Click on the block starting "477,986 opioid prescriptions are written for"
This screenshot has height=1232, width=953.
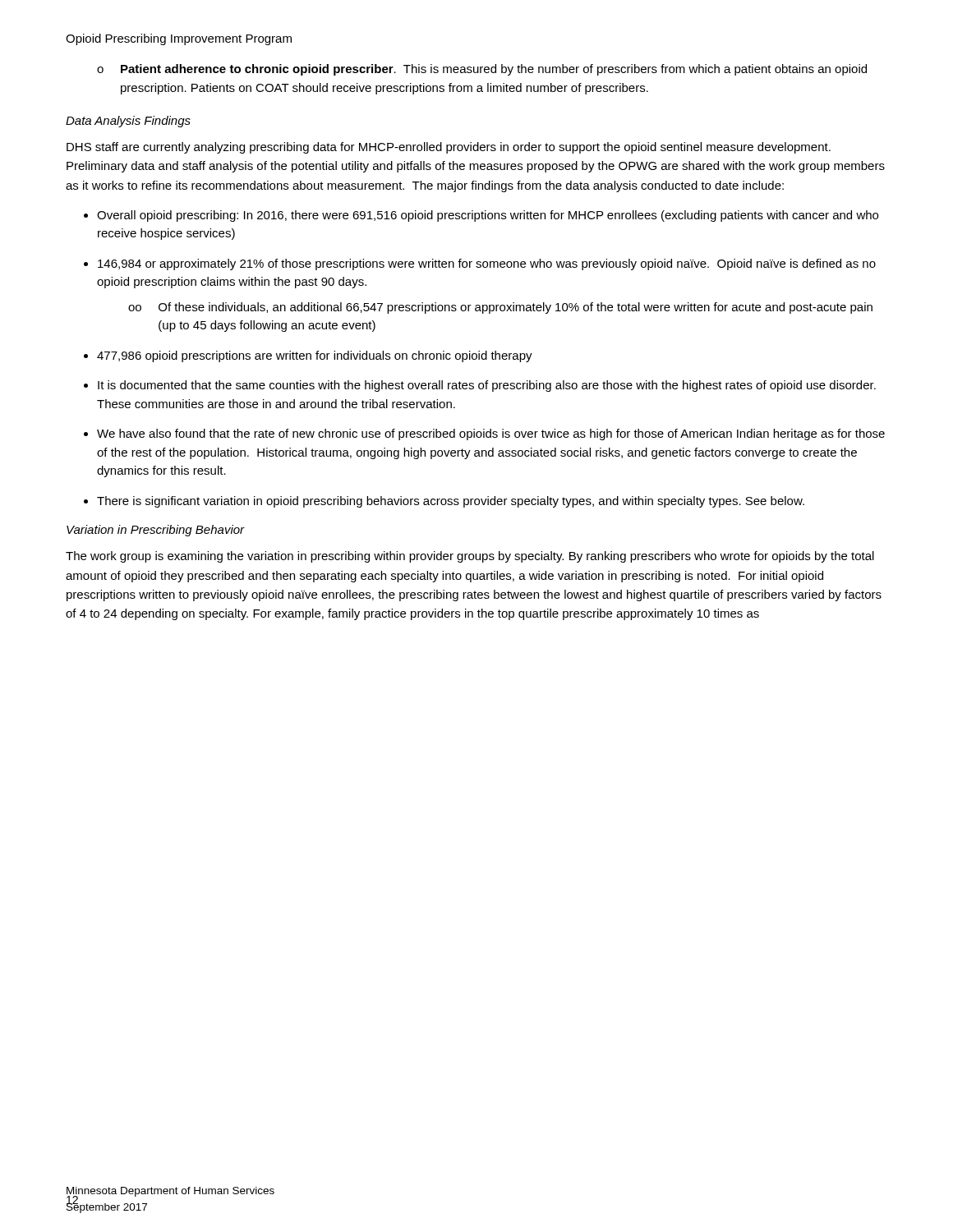(x=314, y=355)
